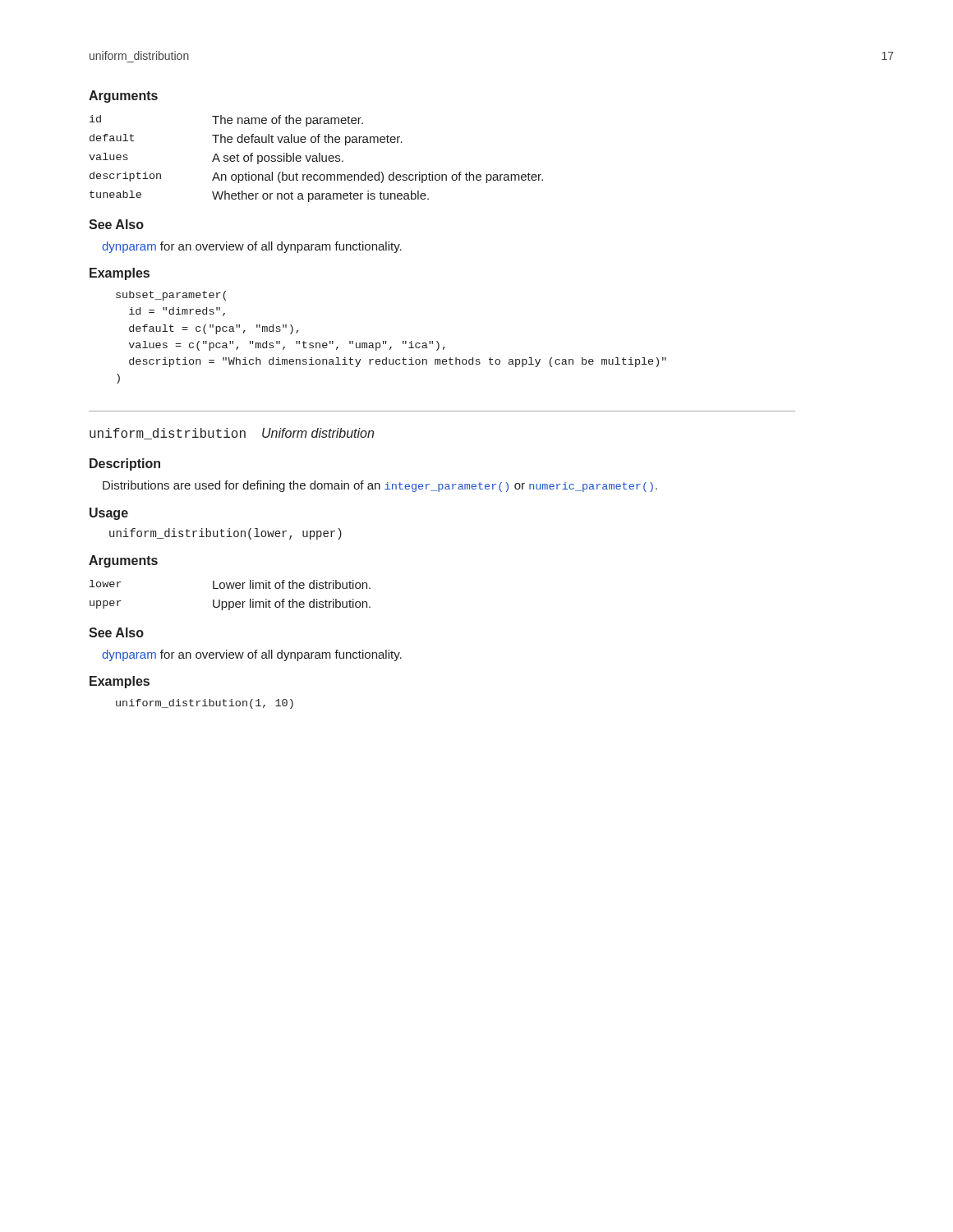The height and width of the screenshot is (1232, 953).
Task: Find the text that reads "uniform_distribution(1, 10)"
Action: coord(205,704)
